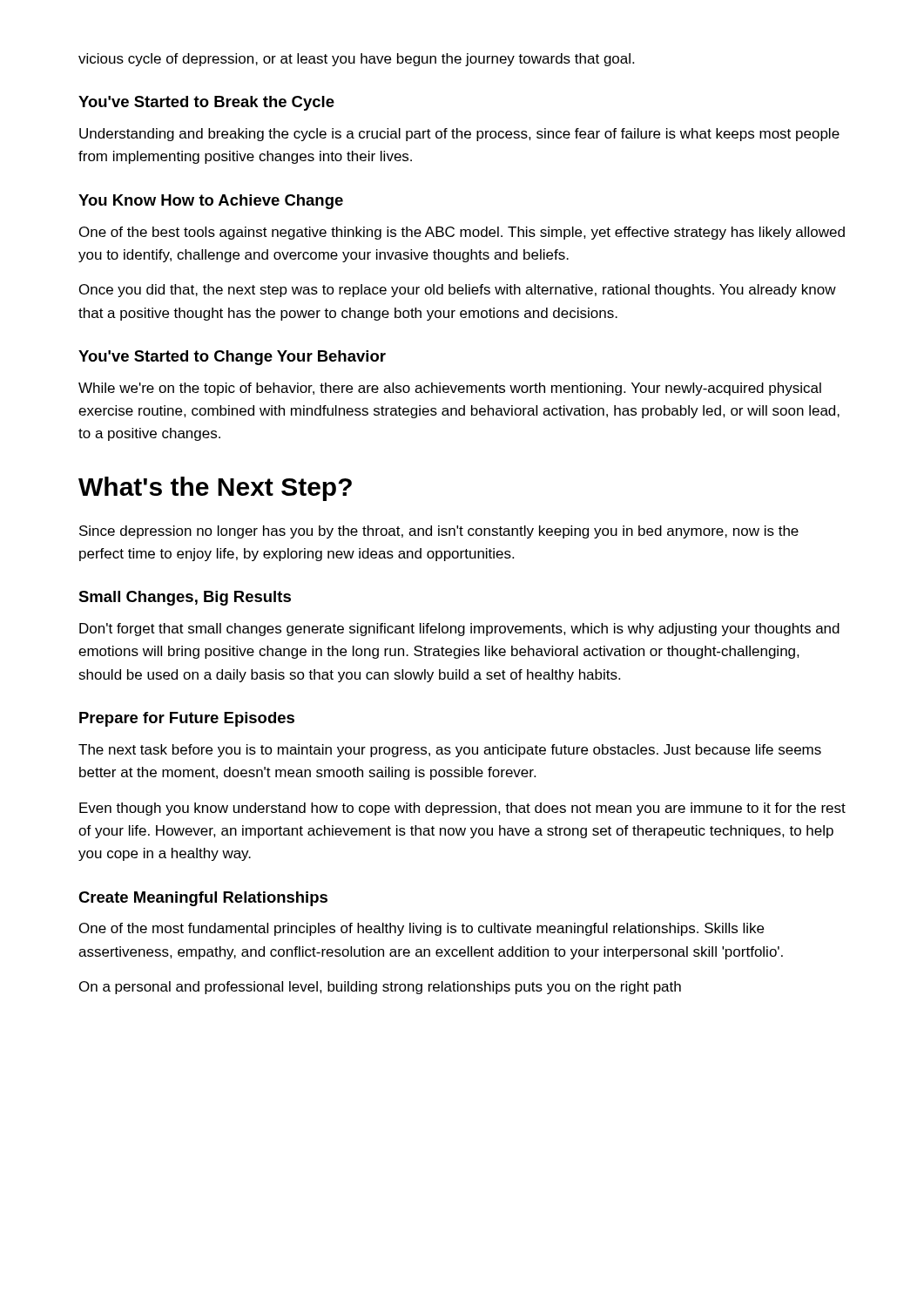Select the region starting "Small Changes, Big Results"
Screen dimensions: 1307x924
tap(185, 598)
